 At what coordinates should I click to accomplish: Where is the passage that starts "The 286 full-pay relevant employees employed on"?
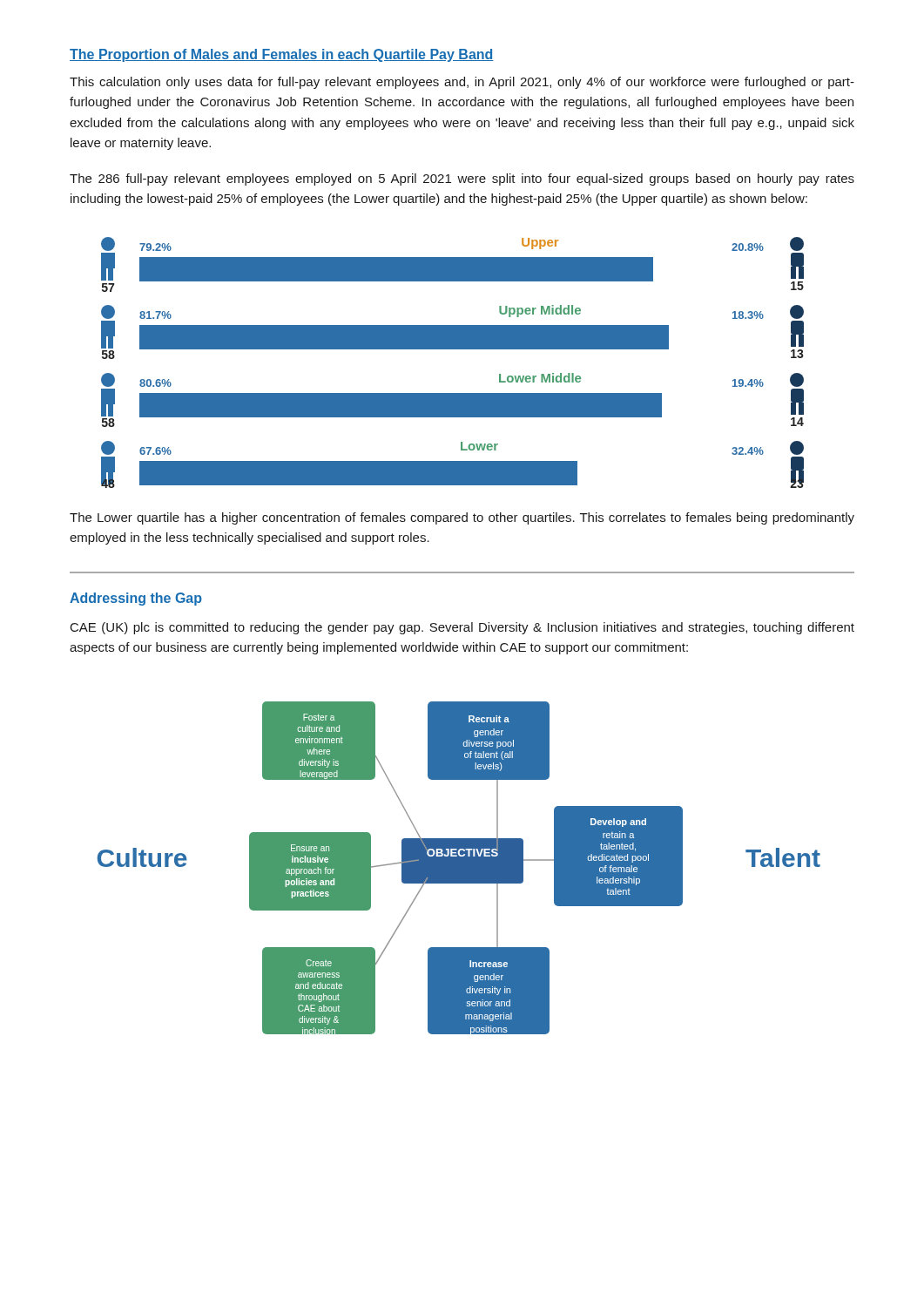[x=462, y=188]
